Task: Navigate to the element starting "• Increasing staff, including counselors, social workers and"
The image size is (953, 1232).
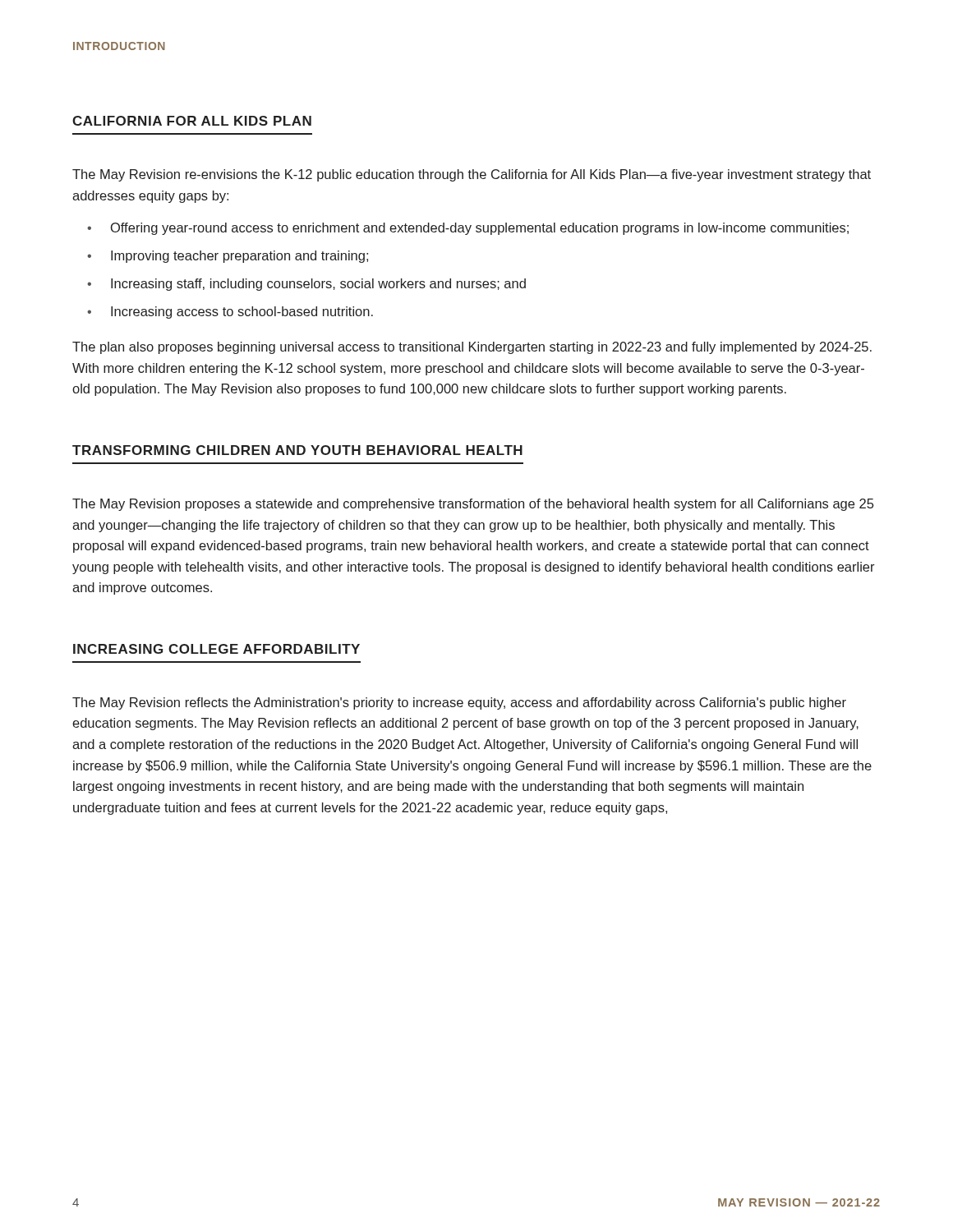Action: coord(307,284)
